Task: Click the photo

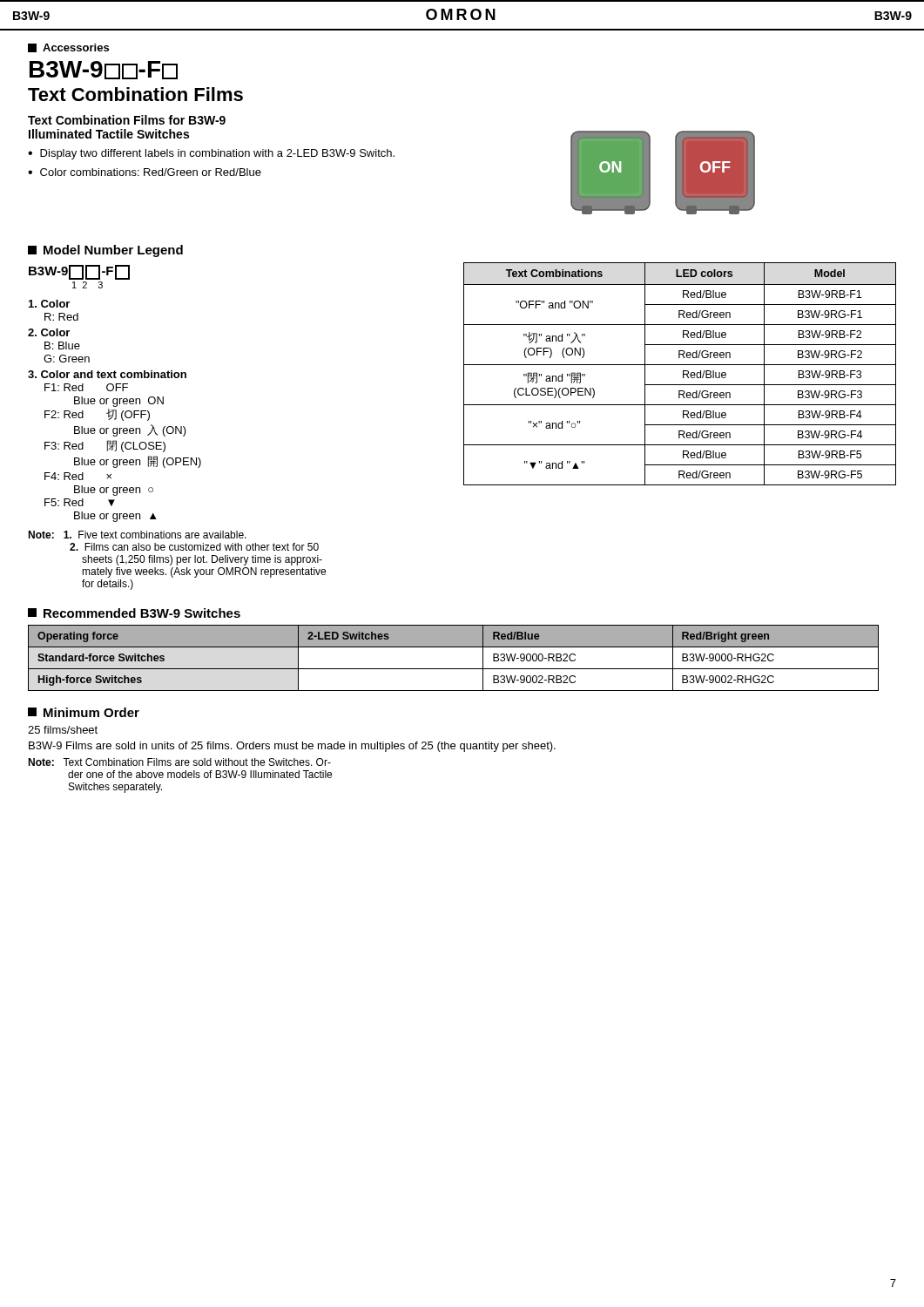Action: pos(662,171)
